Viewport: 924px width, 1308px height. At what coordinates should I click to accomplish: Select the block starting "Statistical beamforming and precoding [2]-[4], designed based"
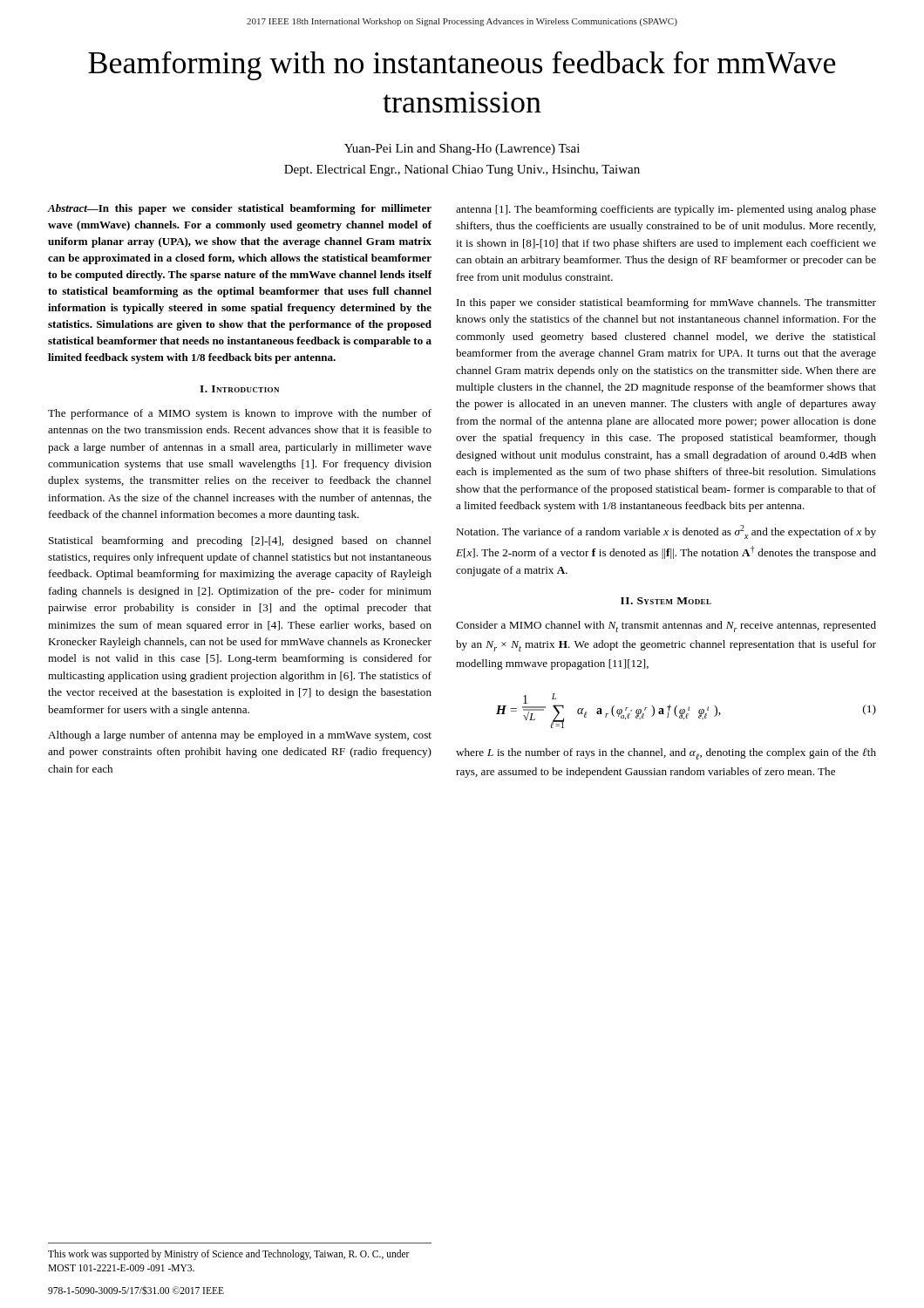[x=240, y=624]
